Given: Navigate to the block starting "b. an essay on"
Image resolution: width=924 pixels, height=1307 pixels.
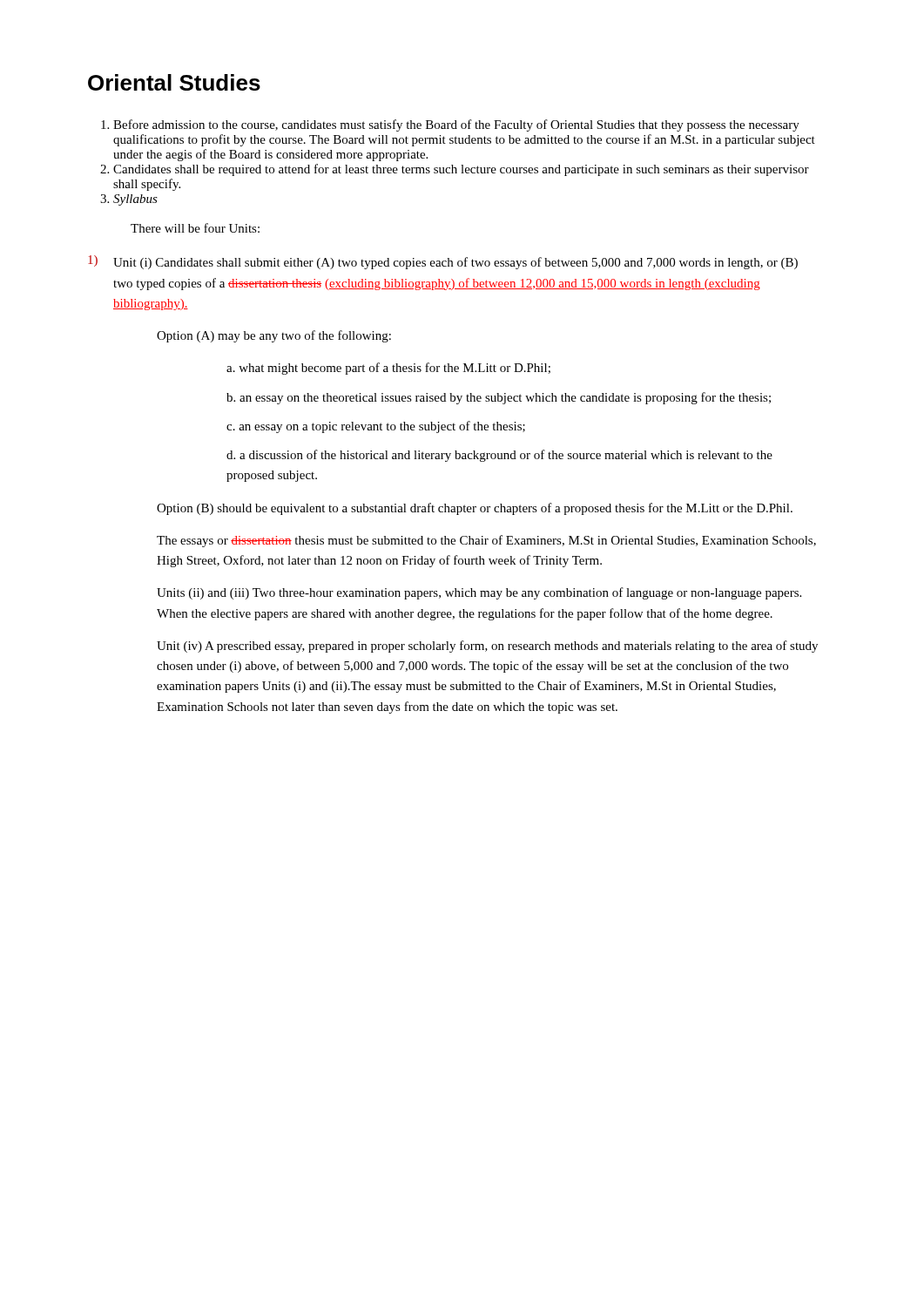Looking at the screenshot, I should click(x=523, y=397).
